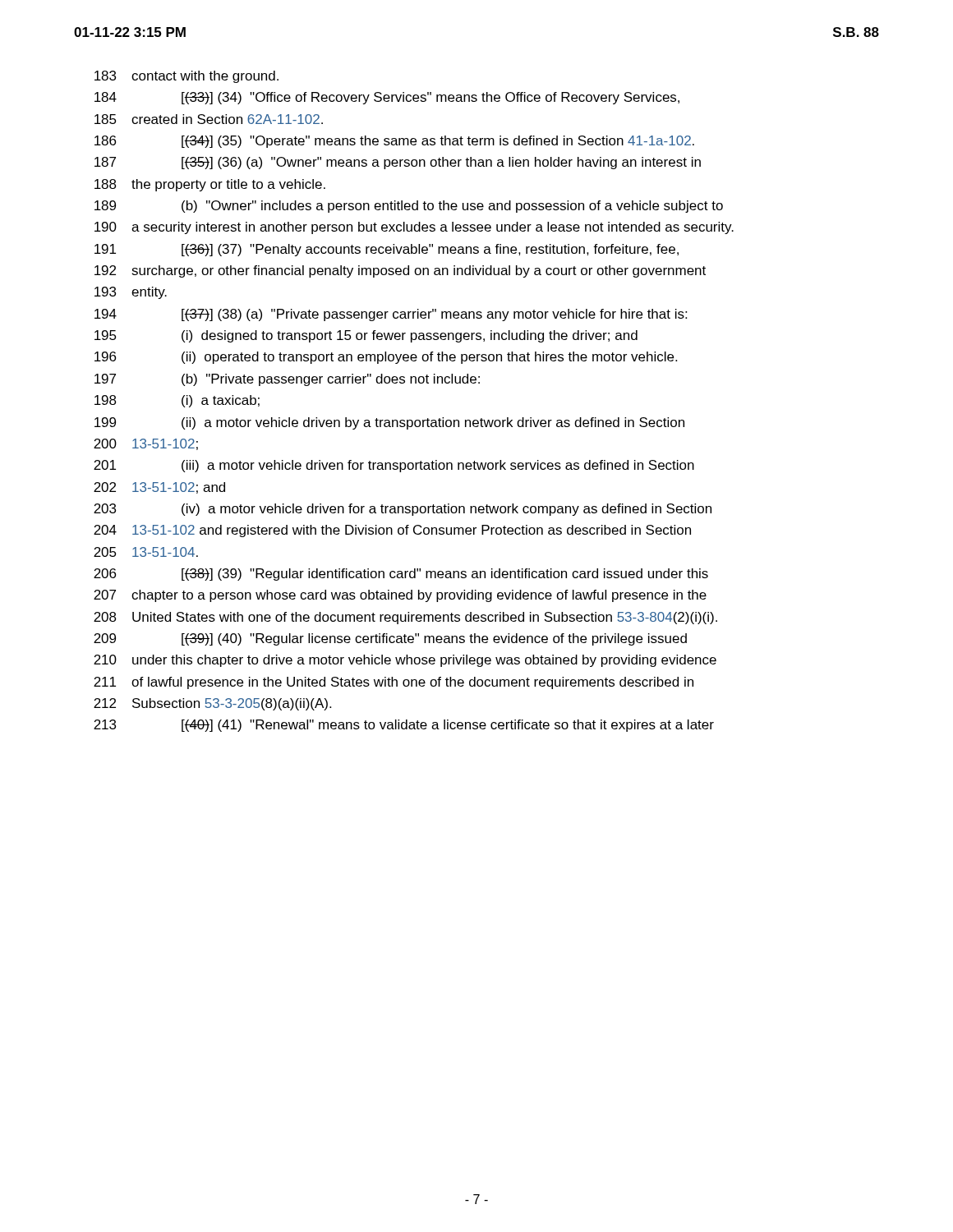Click on the passage starting "188 the property"

[210, 185]
